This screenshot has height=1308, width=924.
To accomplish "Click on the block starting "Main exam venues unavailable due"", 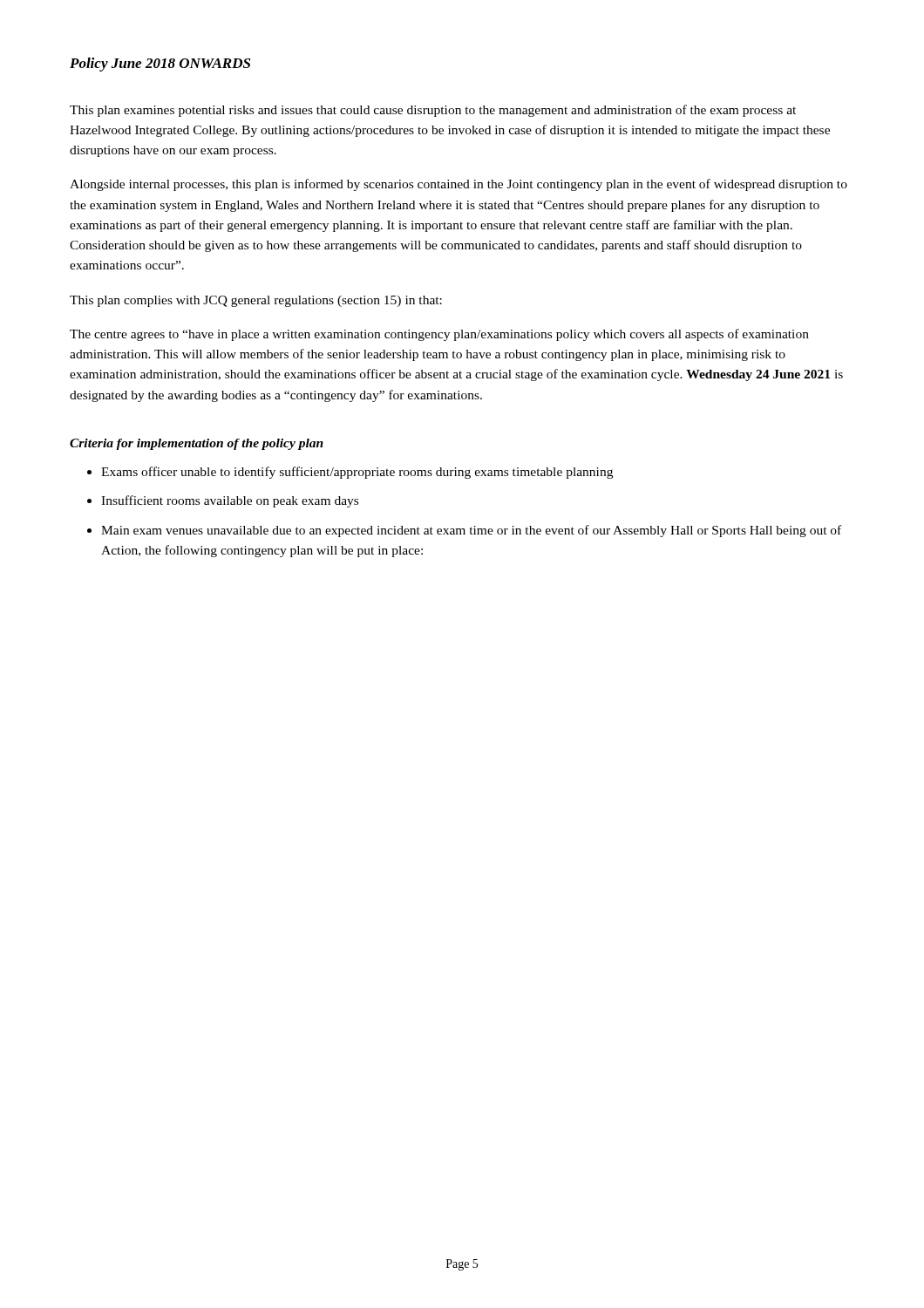I will (x=471, y=539).
